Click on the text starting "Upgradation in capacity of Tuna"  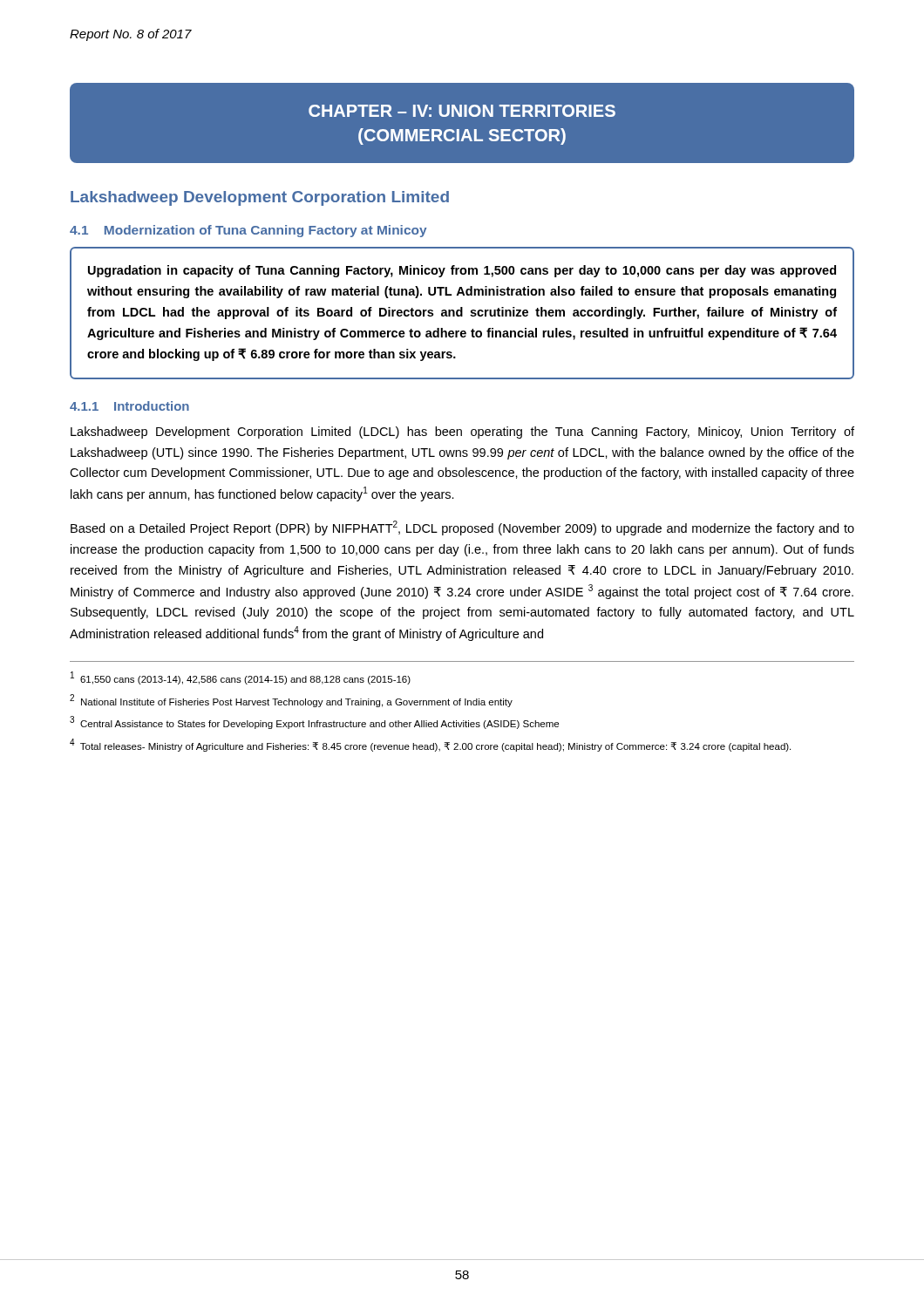(462, 313)
